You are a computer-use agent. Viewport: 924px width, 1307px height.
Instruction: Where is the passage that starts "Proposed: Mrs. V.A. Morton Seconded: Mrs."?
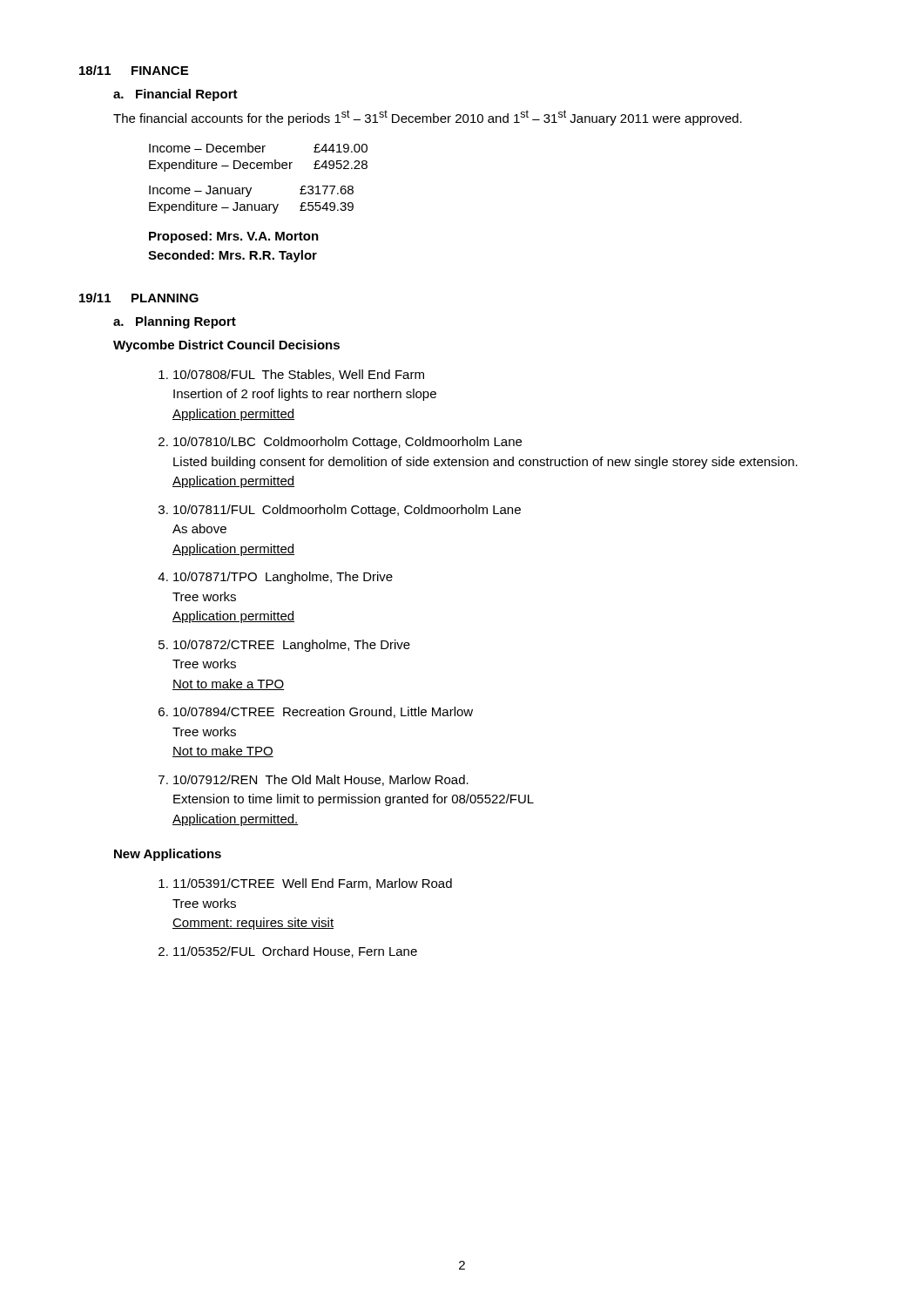233,245
